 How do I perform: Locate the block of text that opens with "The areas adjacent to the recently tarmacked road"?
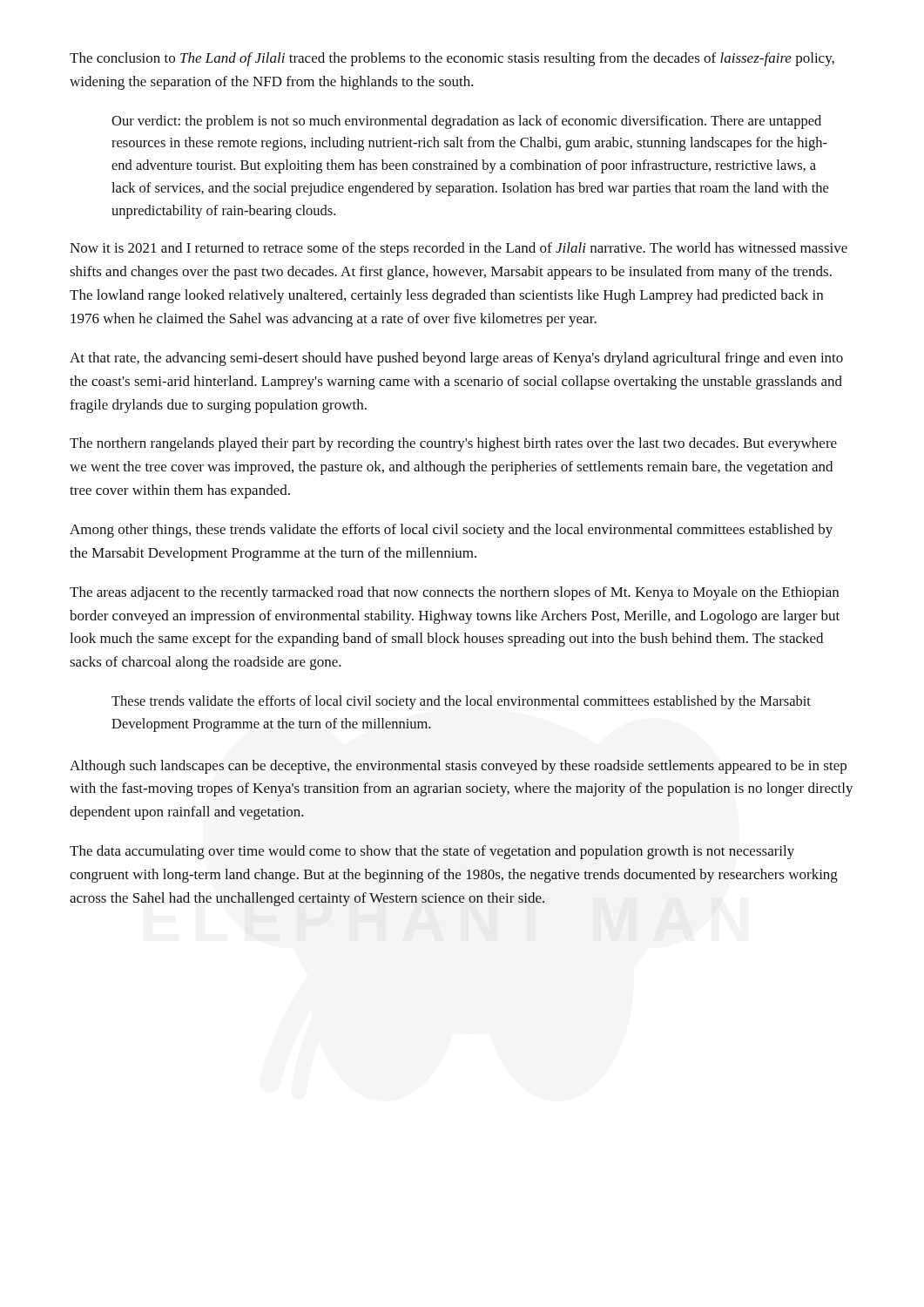click(462, 628)
